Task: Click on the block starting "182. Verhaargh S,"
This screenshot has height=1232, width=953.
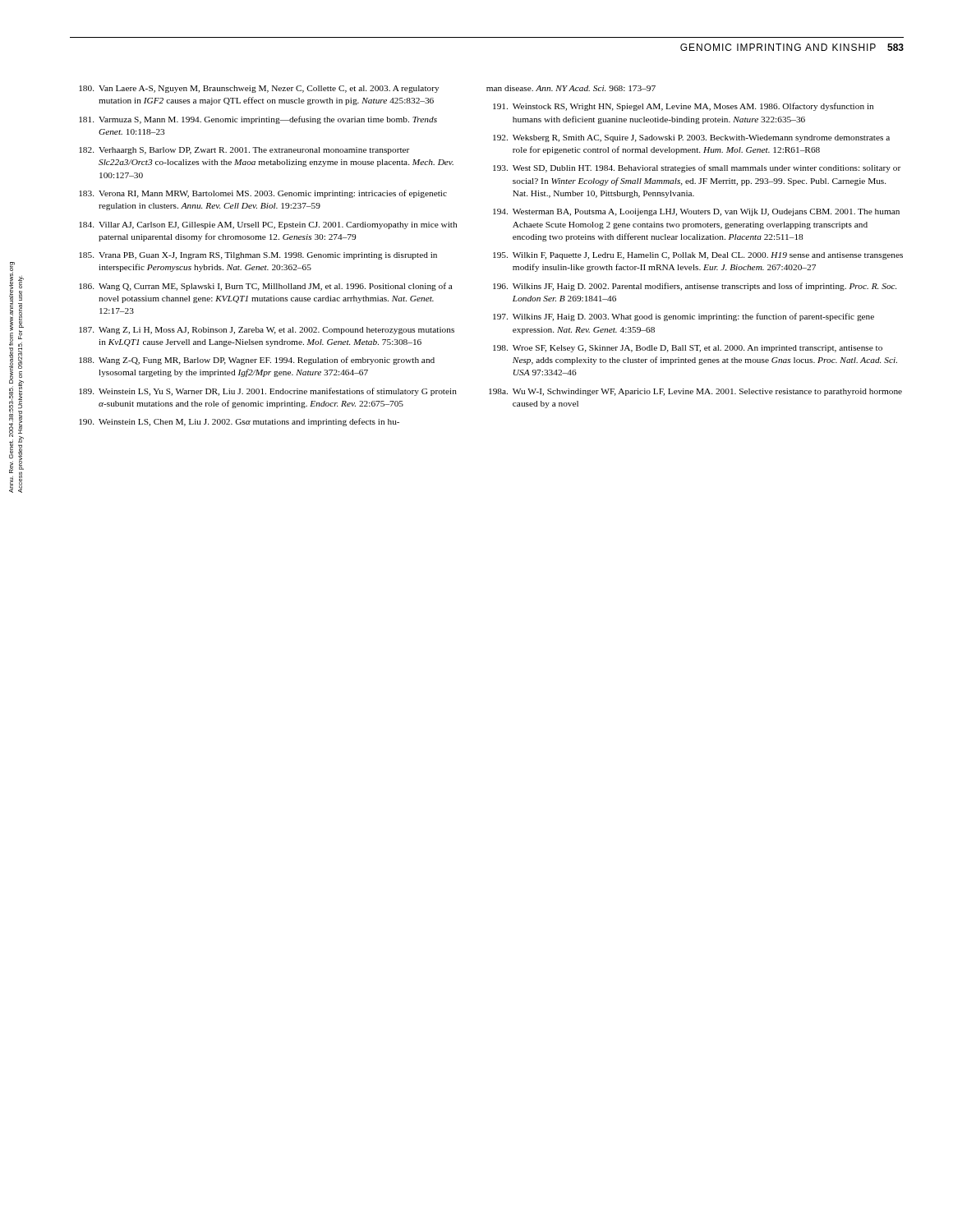Action: click(264, 163)
